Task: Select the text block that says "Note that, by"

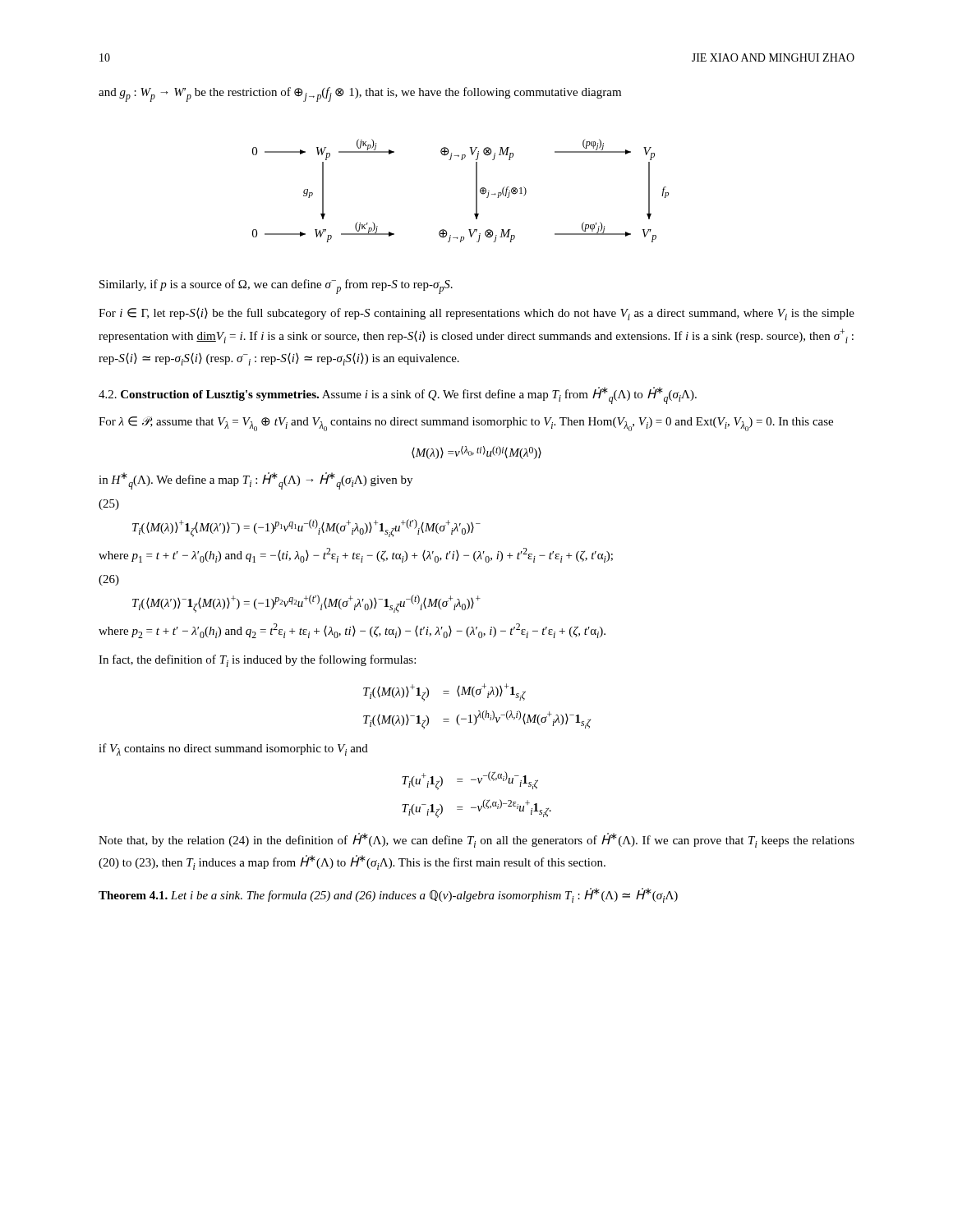Action: (476, 852)
